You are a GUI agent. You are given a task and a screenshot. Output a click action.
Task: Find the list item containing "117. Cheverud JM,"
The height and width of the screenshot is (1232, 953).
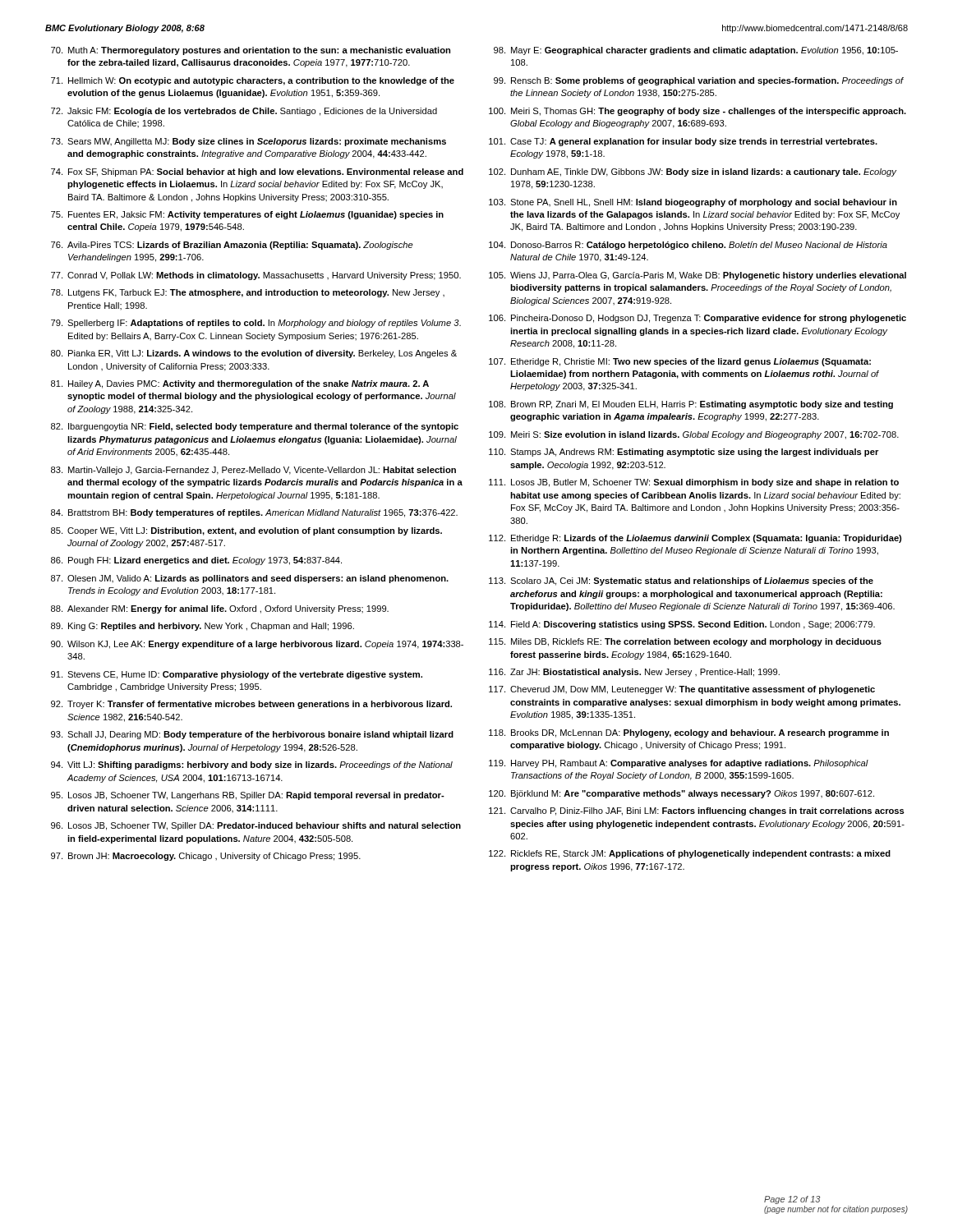(698, 703)
